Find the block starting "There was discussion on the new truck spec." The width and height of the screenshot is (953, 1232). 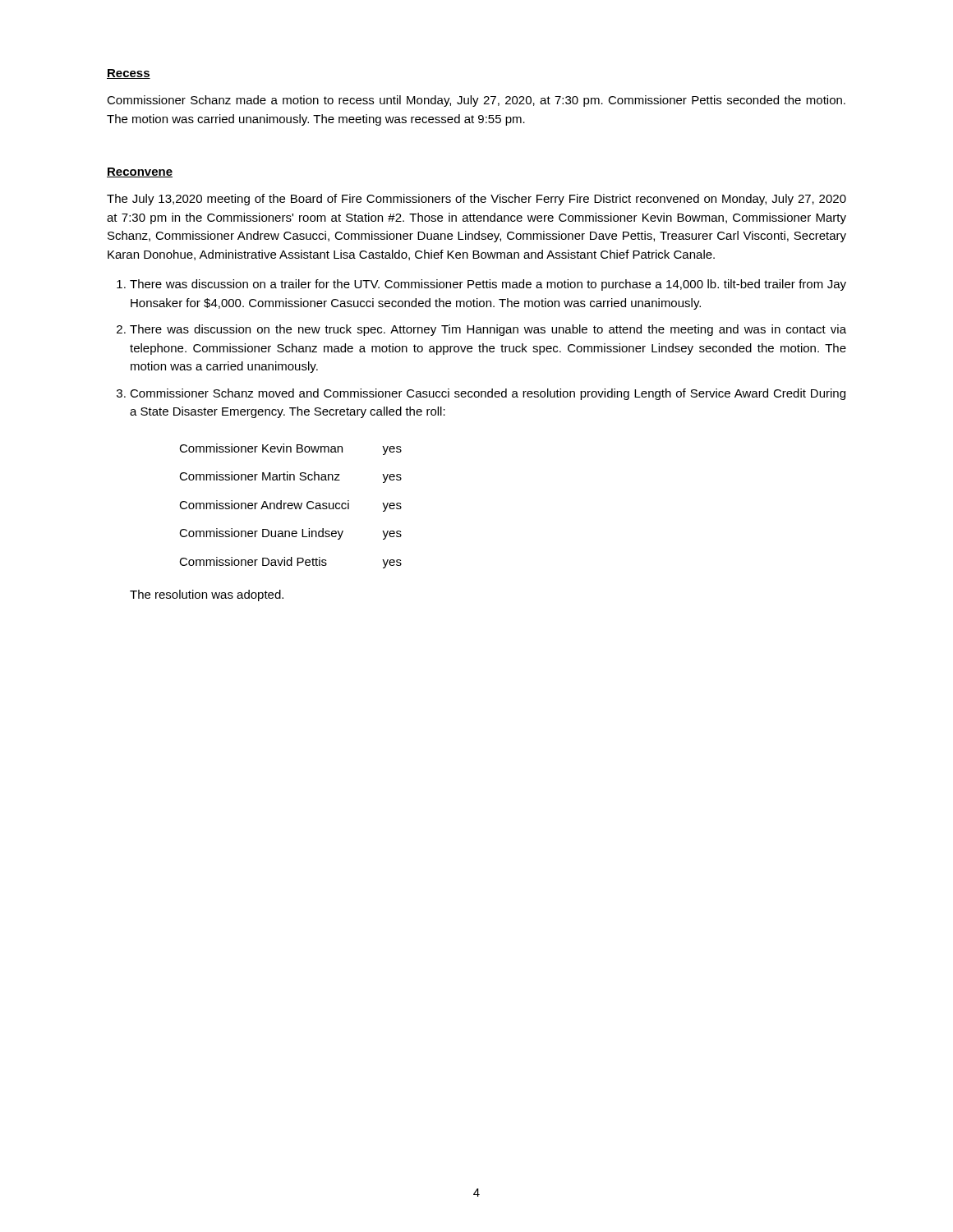point(488,347)
